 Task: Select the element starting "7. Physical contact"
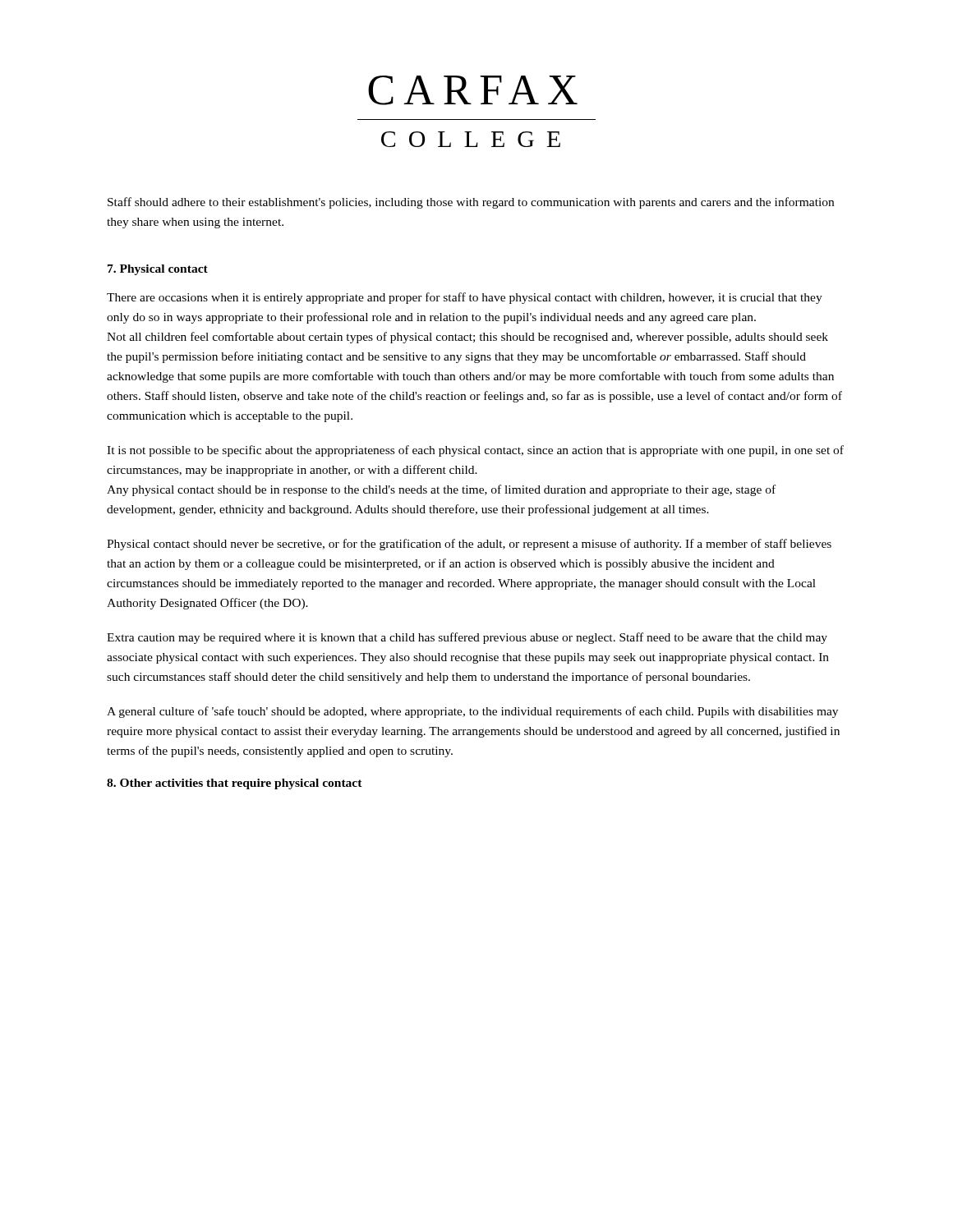(x=157, y=268)
